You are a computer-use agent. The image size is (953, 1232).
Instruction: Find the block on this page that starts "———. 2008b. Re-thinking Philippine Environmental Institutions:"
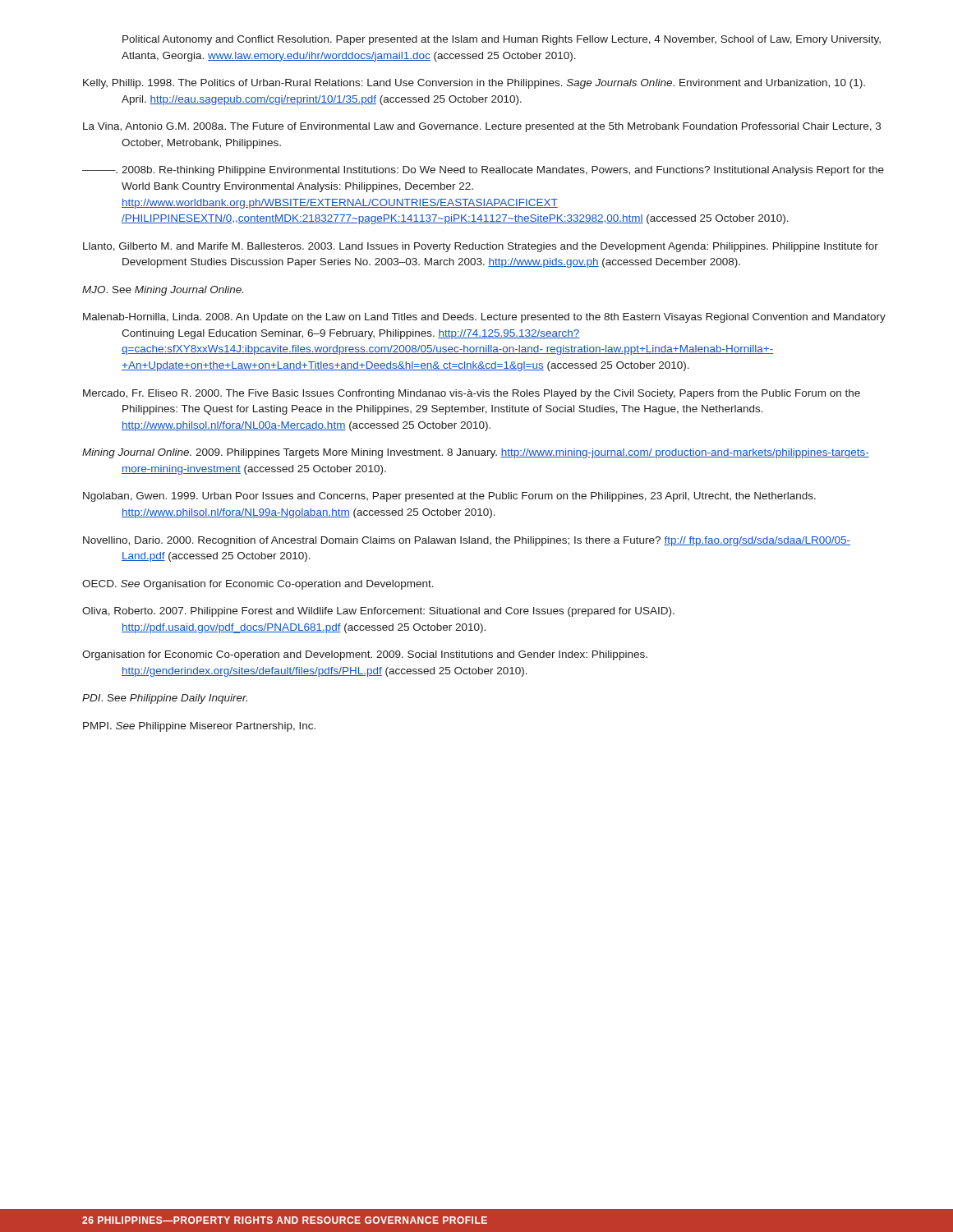tap(485, 194)
